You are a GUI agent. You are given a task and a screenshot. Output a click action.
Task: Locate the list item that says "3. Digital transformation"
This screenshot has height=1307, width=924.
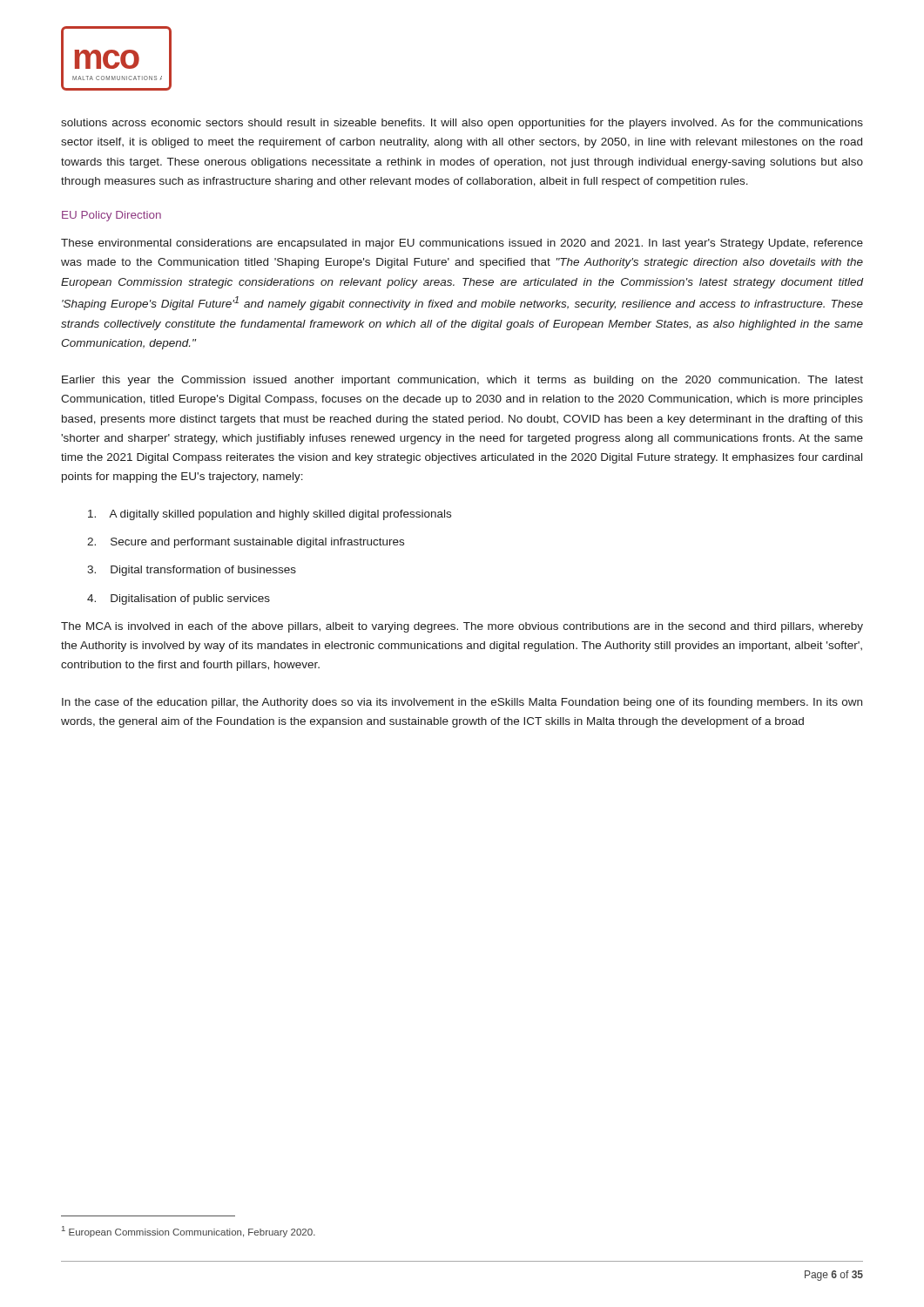click(192, 570)
